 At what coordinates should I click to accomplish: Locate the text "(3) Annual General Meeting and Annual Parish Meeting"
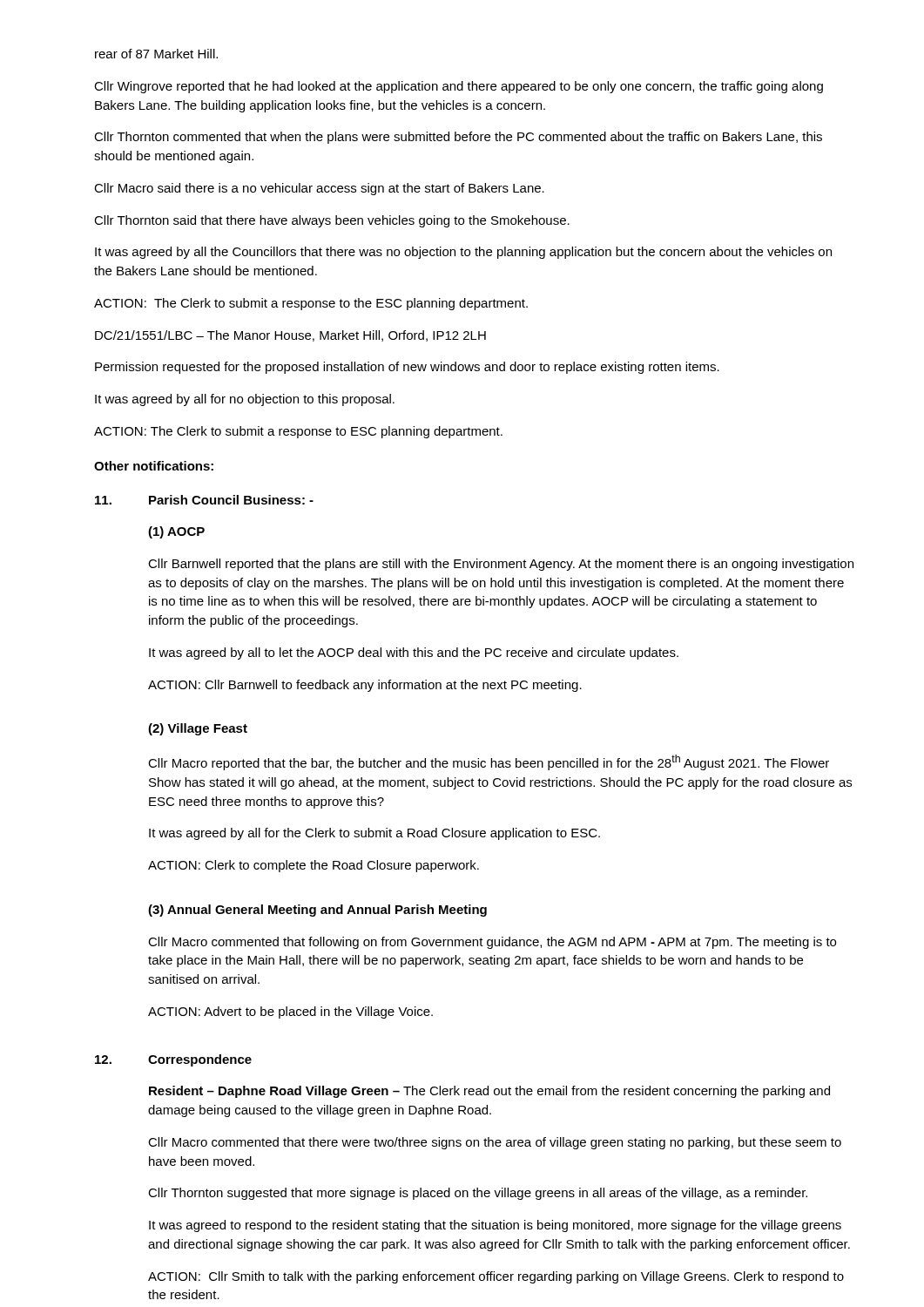pyautogui.click(x=318, y=909)
